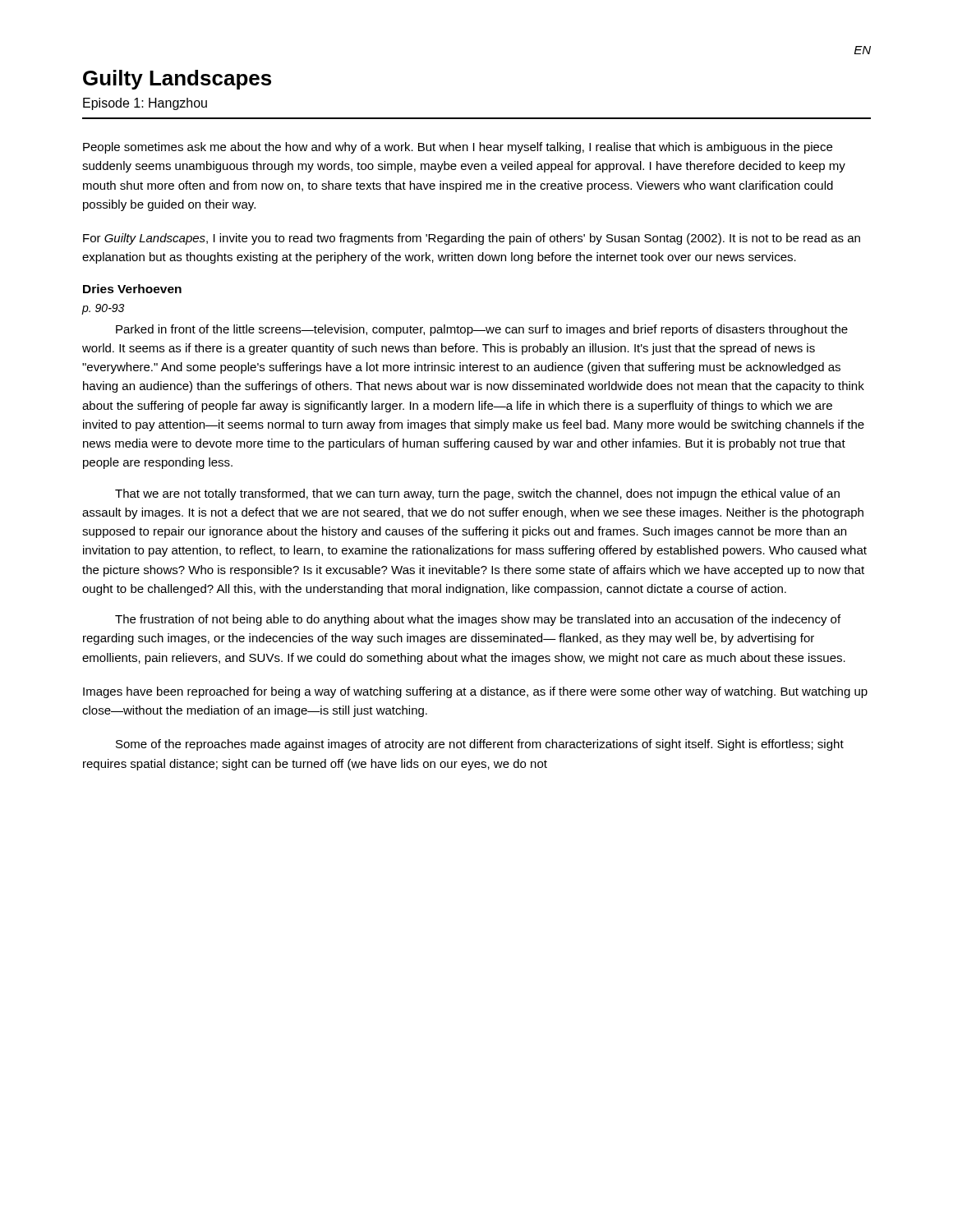Select the section header with the text "Dries Verhoeven"
The height and width of the screenshot is (1232, 953).
tap(132, 288)
